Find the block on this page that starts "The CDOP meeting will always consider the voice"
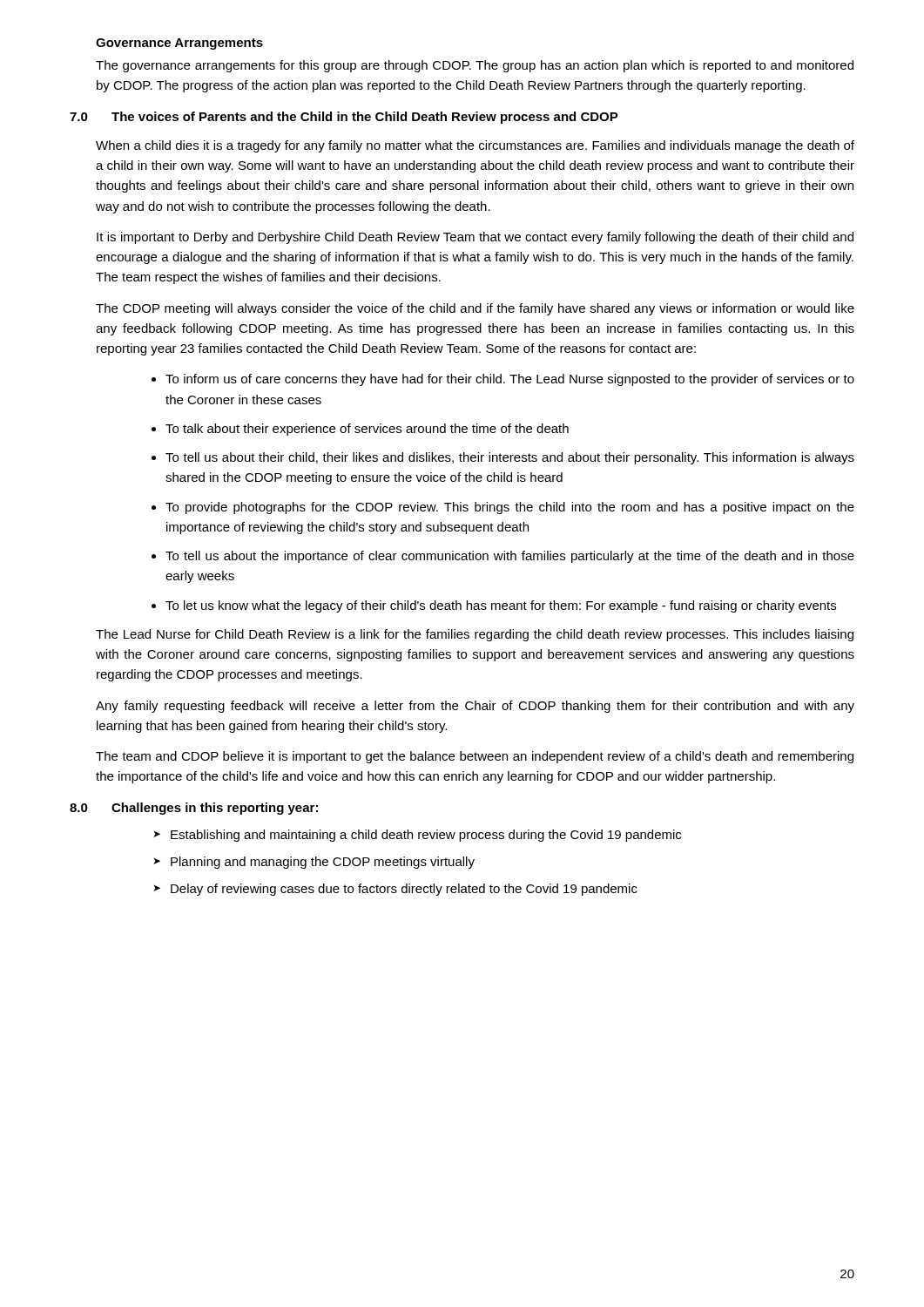 coord(475,328)
